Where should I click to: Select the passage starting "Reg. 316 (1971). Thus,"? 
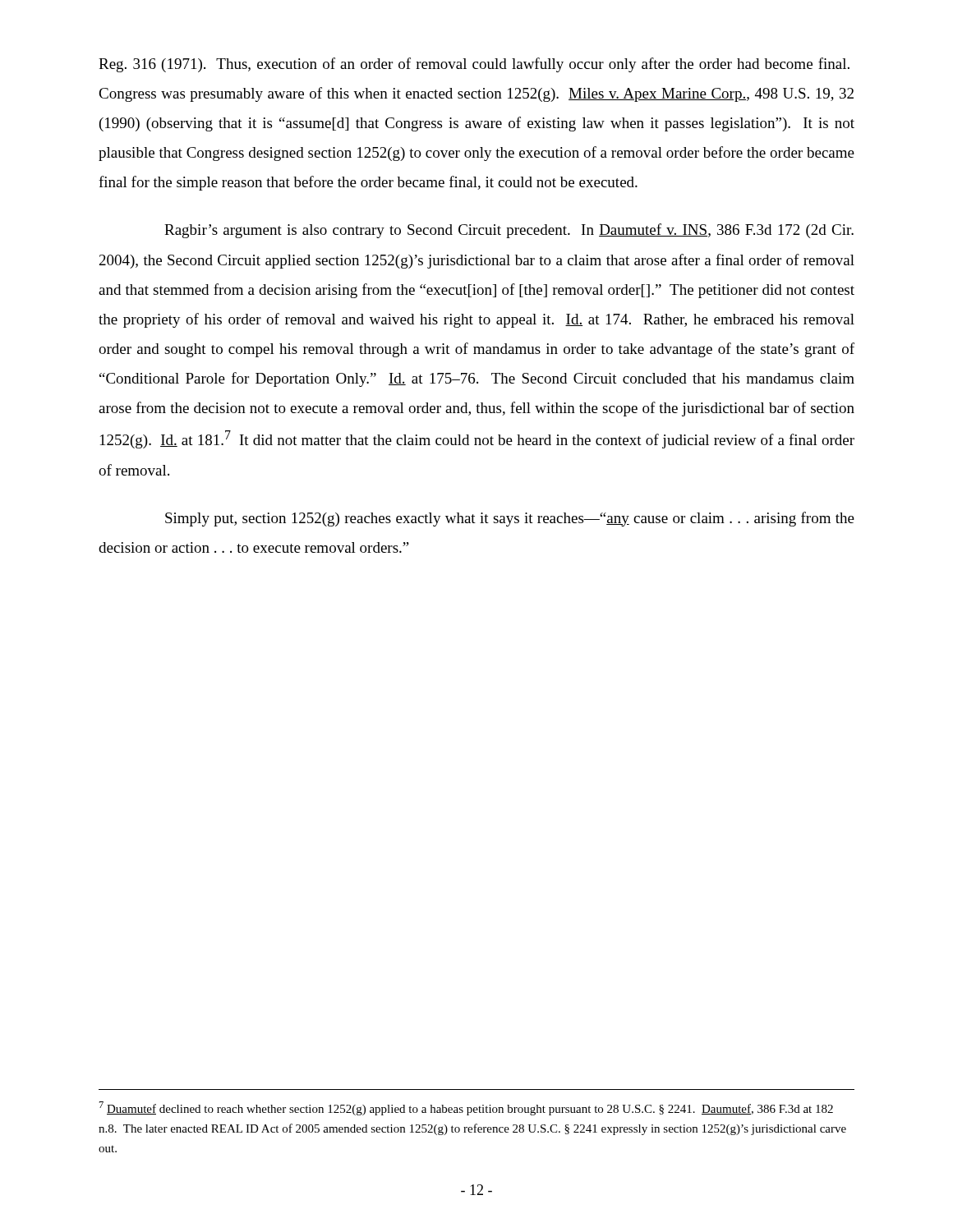tap(476, 123)
